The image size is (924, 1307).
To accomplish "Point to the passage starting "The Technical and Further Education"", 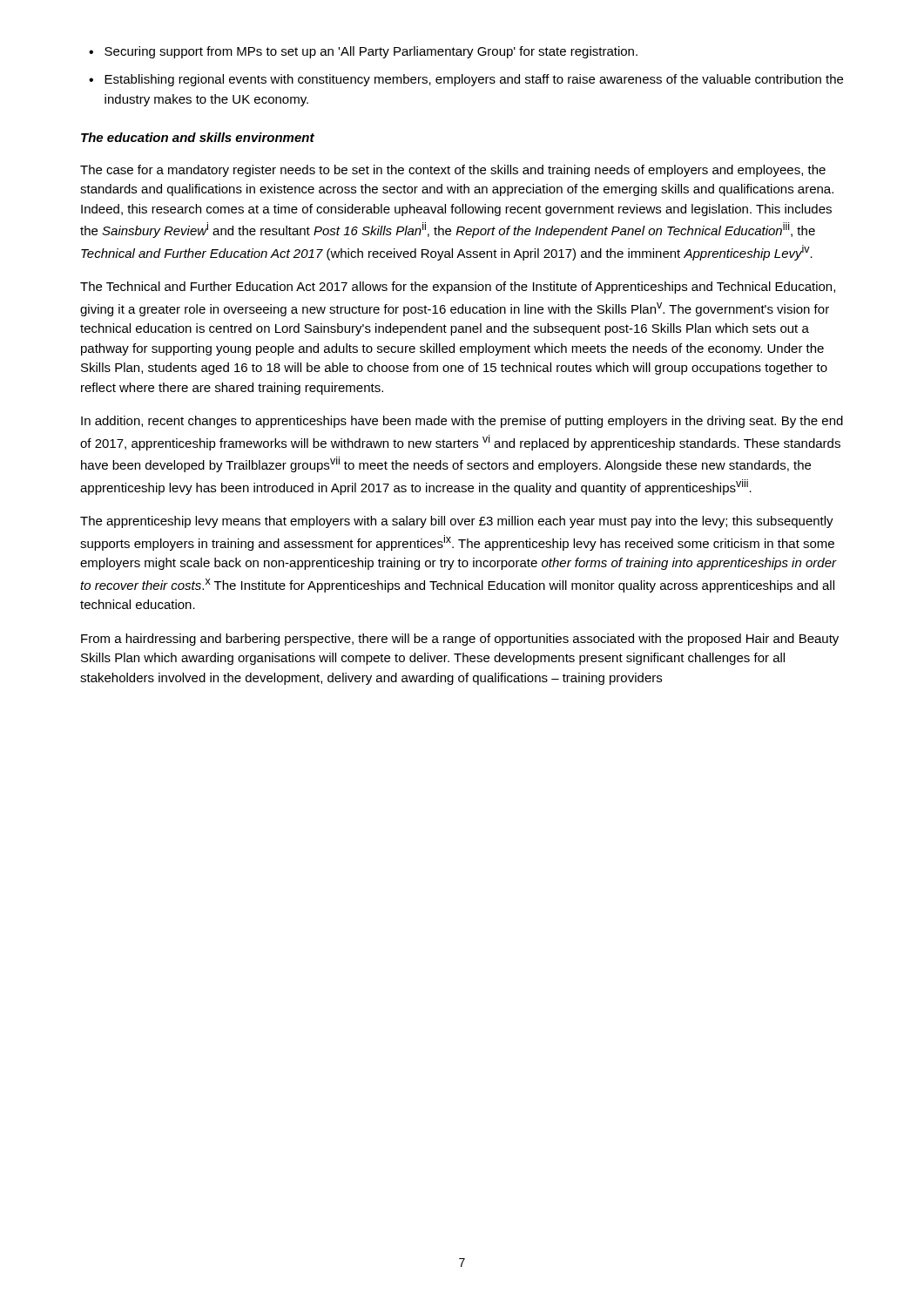I will (x=458, y=337).
